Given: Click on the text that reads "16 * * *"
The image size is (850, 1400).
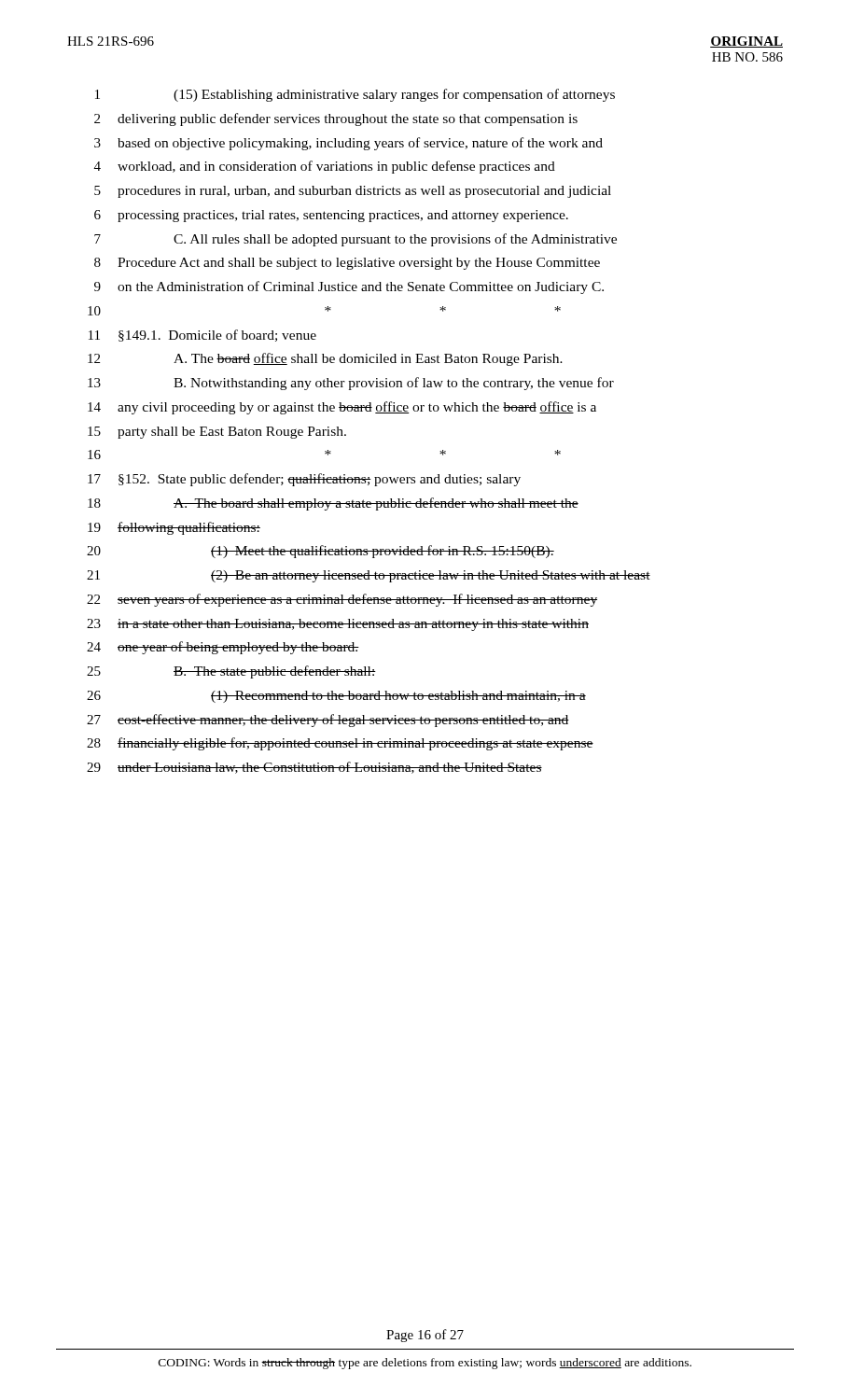Looking at the screenshot, I should tap(324, 455).
